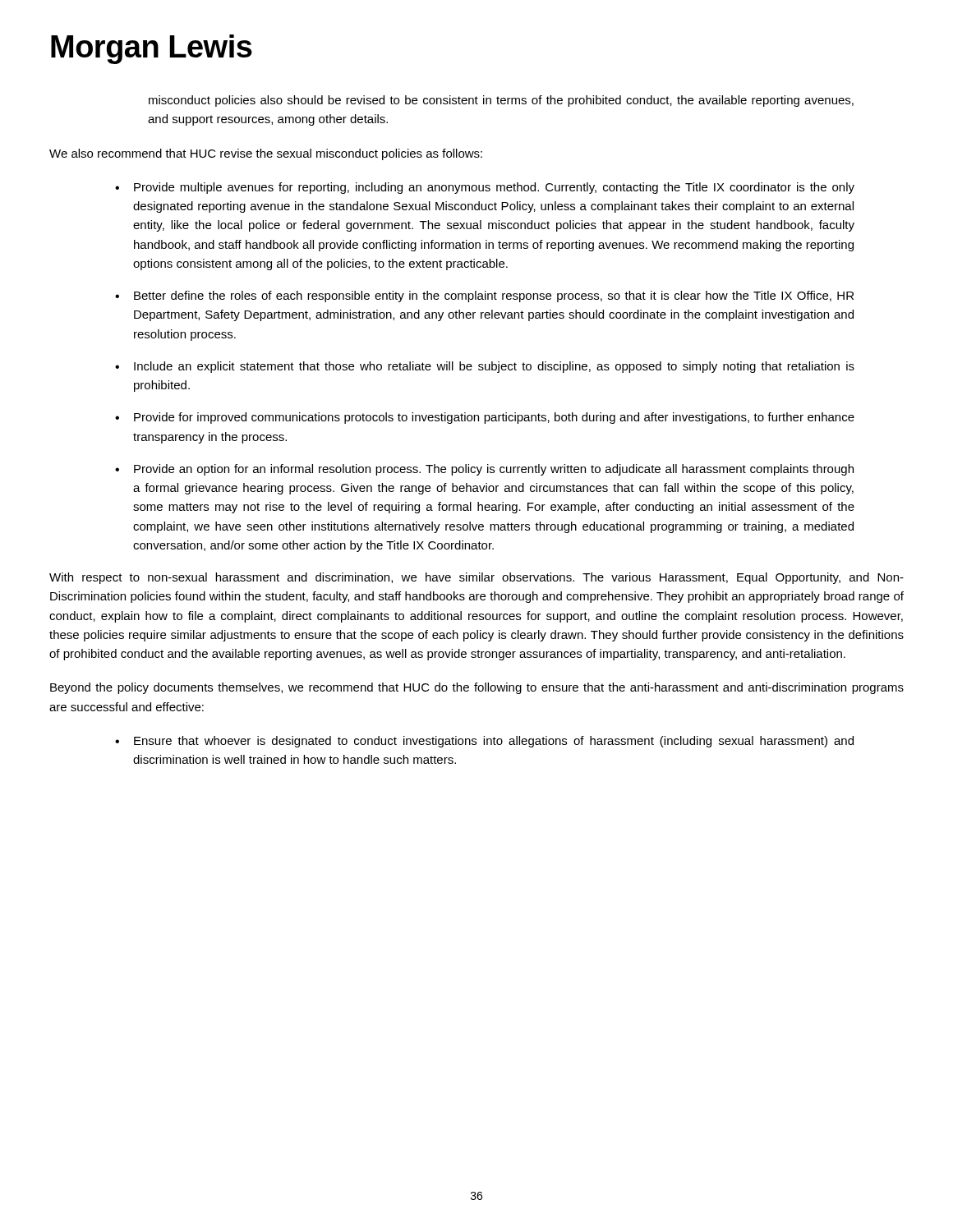Click the passage that begins "We also recommend that HUC revise"
Viewport: 953px width, 1232px height.
266,153
